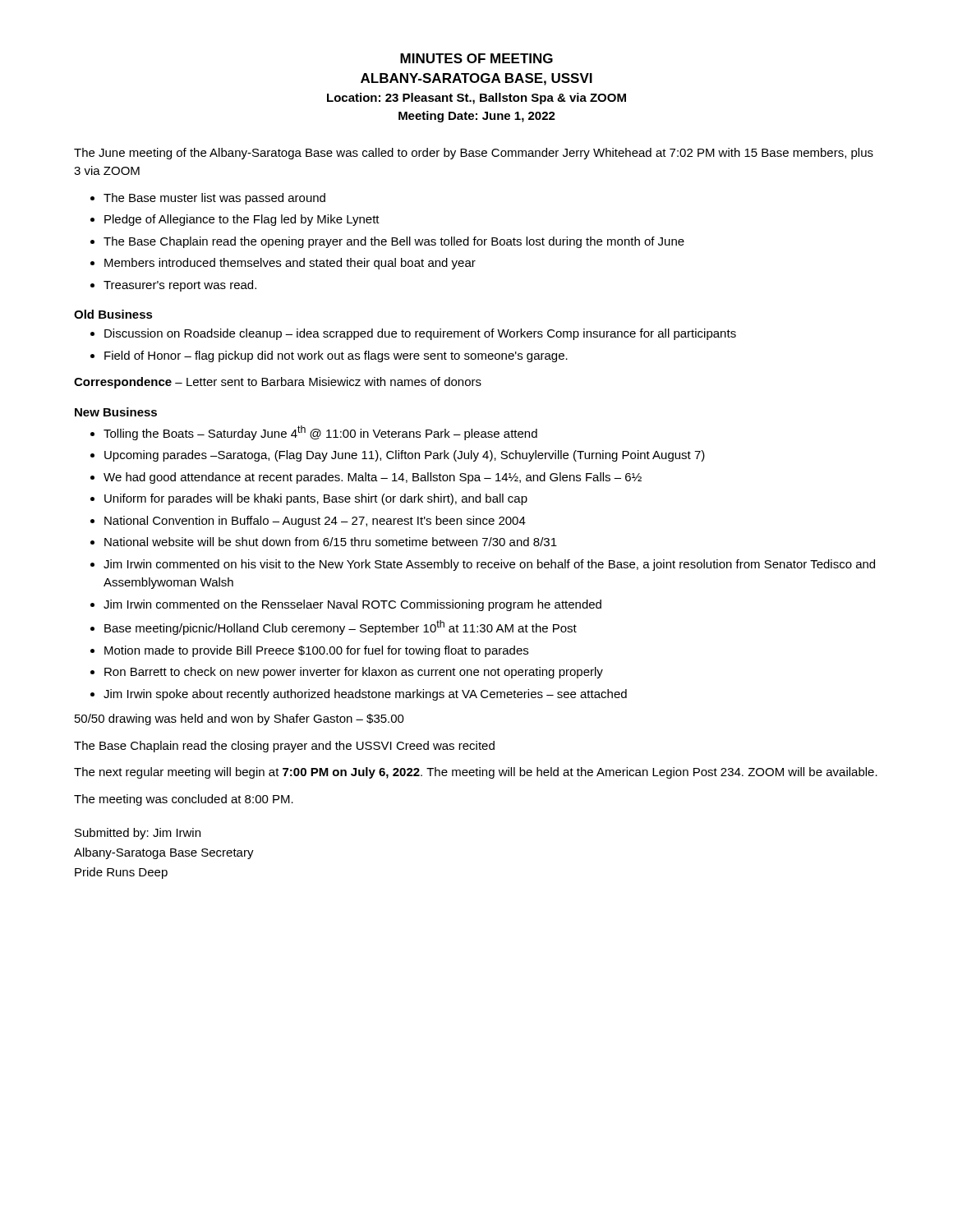953x1232 pixels.
Task: Find the block on this page that starts "Ron Barrett to check on new power inverter"
Action: click(x=353, y=672)
